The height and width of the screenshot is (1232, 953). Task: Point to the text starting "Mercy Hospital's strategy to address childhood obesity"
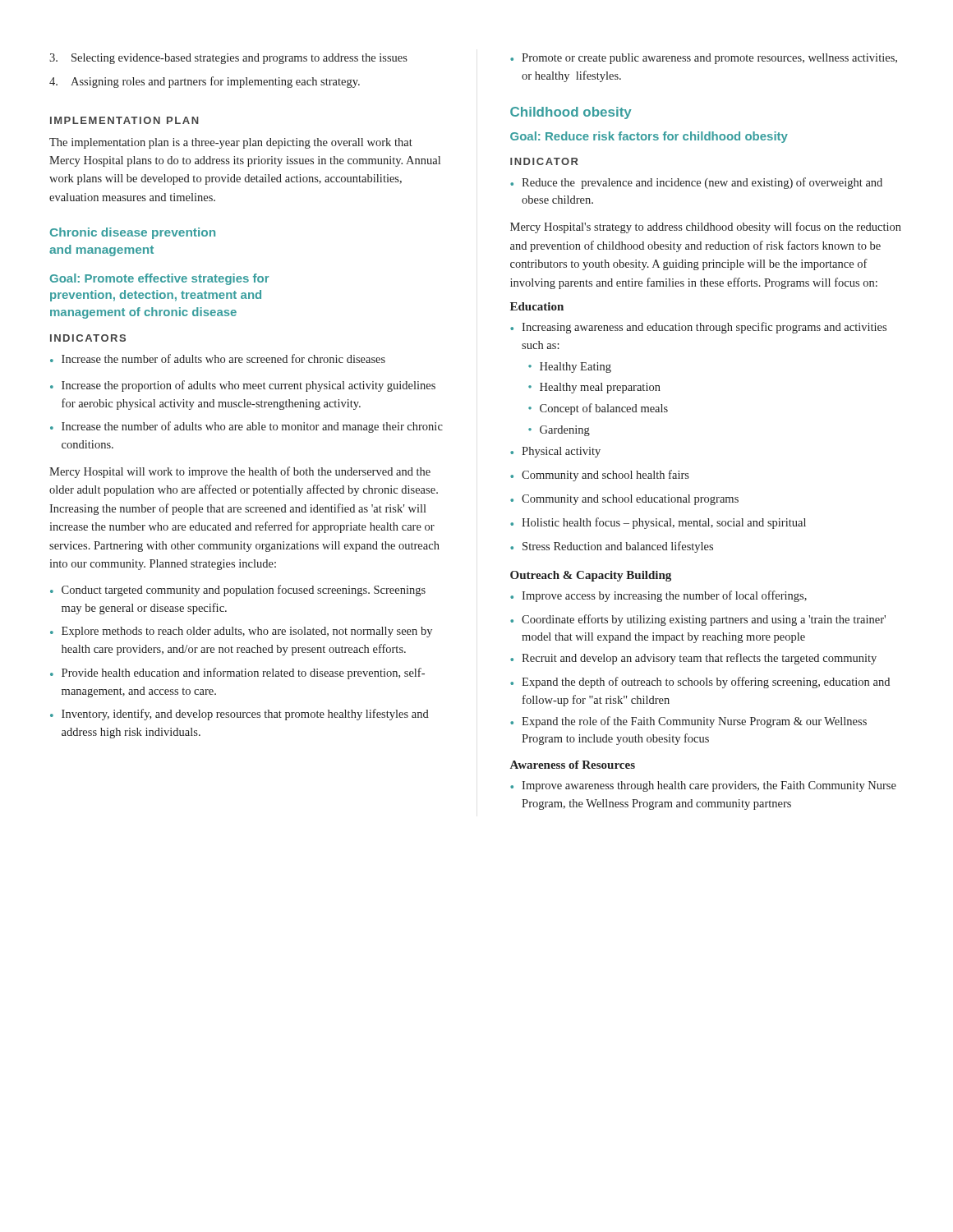click(706, 255)
